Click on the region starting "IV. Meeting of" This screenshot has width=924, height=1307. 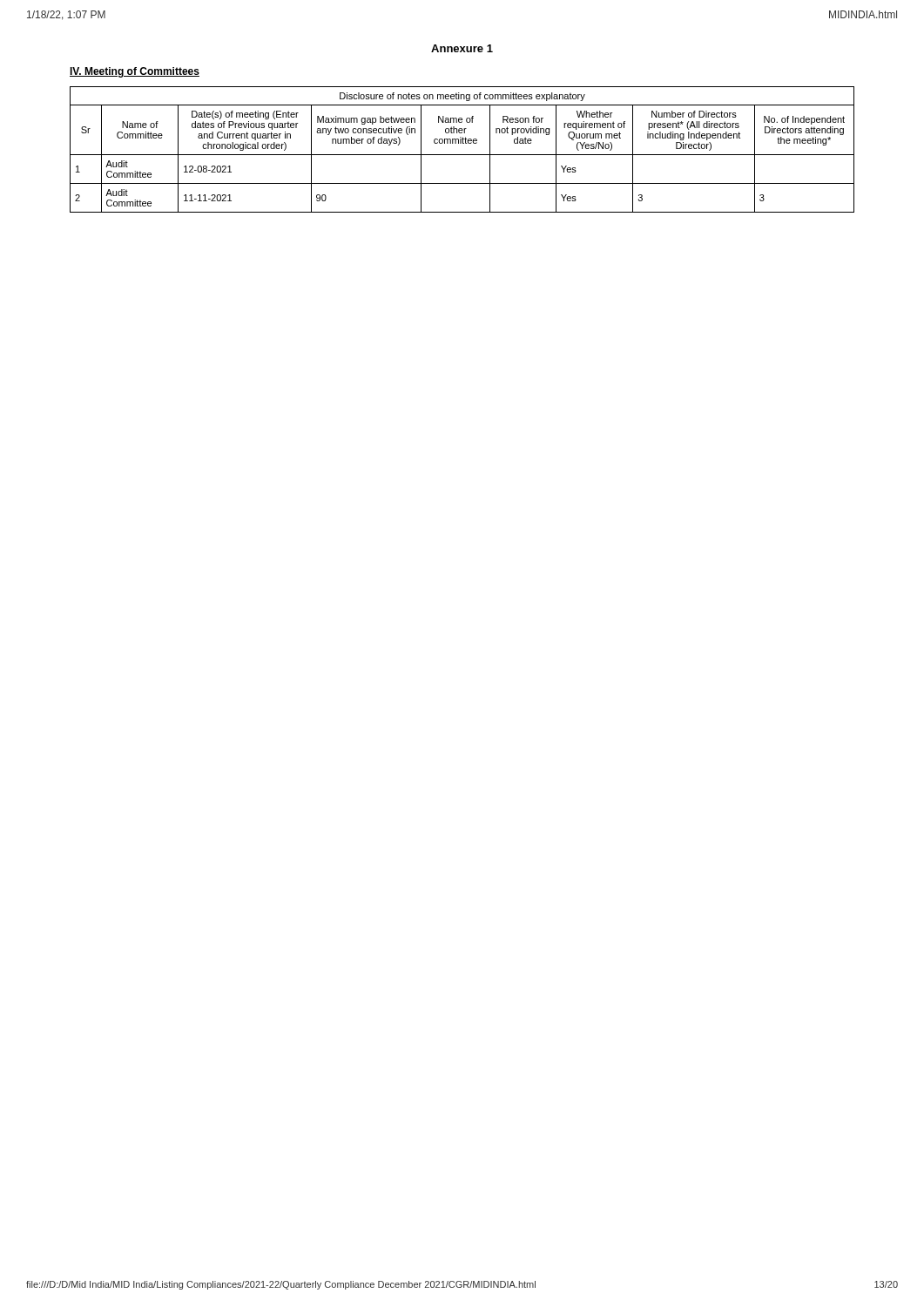click(135, 71)
